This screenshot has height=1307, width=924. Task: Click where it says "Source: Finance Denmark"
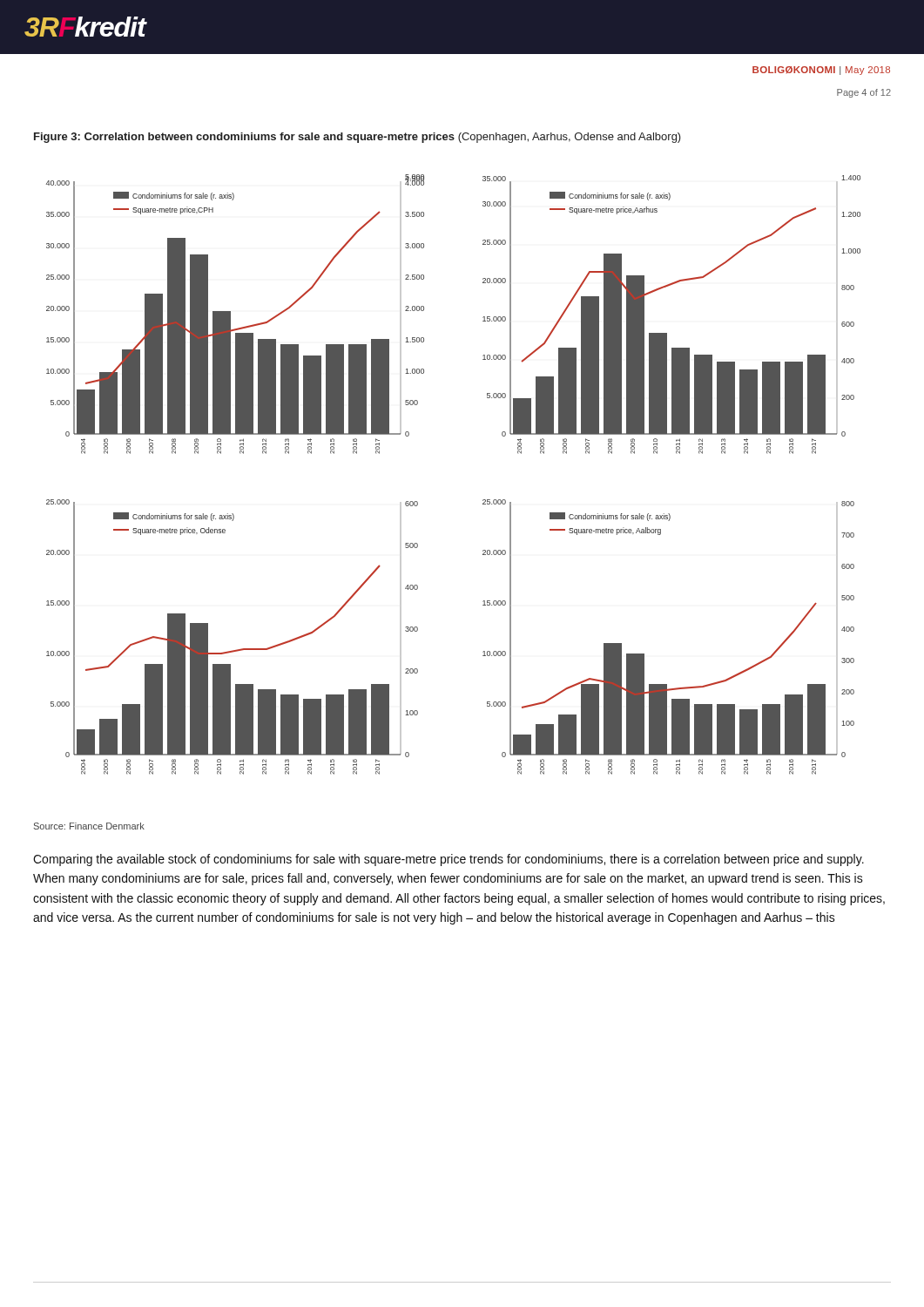(89, 826)
